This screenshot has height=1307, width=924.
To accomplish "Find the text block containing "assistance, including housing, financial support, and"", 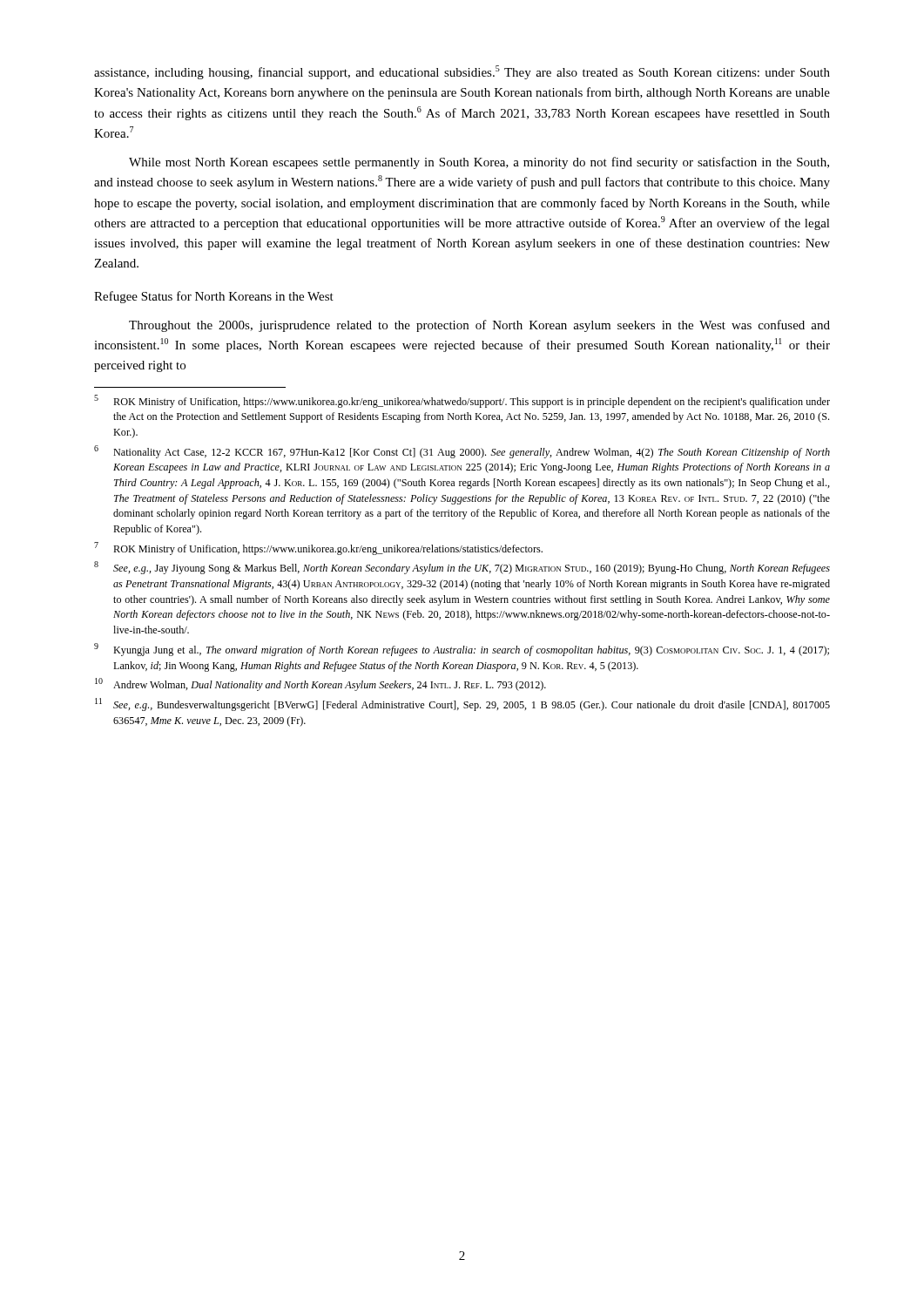I will coord(462,103).
